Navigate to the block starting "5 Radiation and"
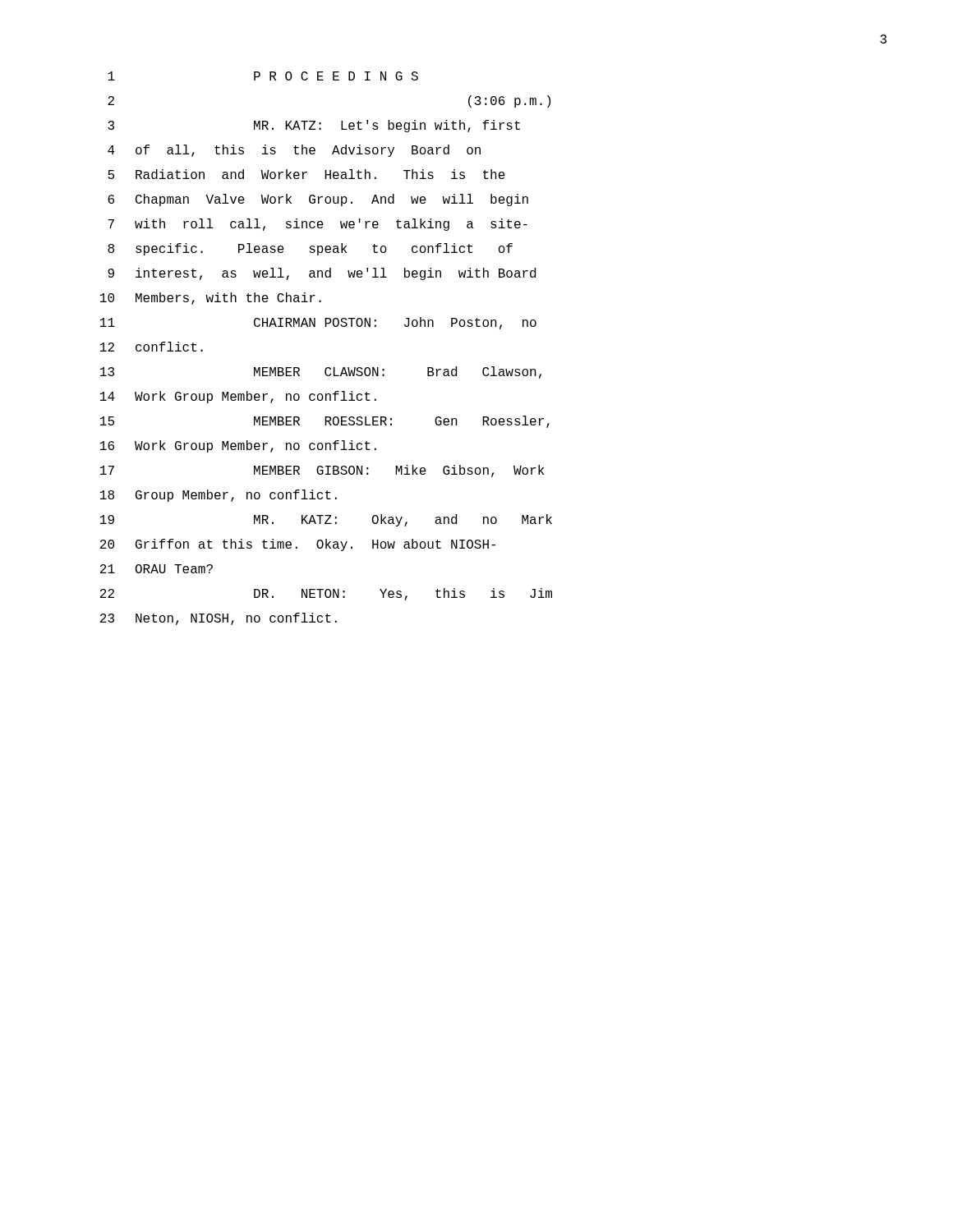Viewport: 953px width, 1232px height. coord(286,176)
